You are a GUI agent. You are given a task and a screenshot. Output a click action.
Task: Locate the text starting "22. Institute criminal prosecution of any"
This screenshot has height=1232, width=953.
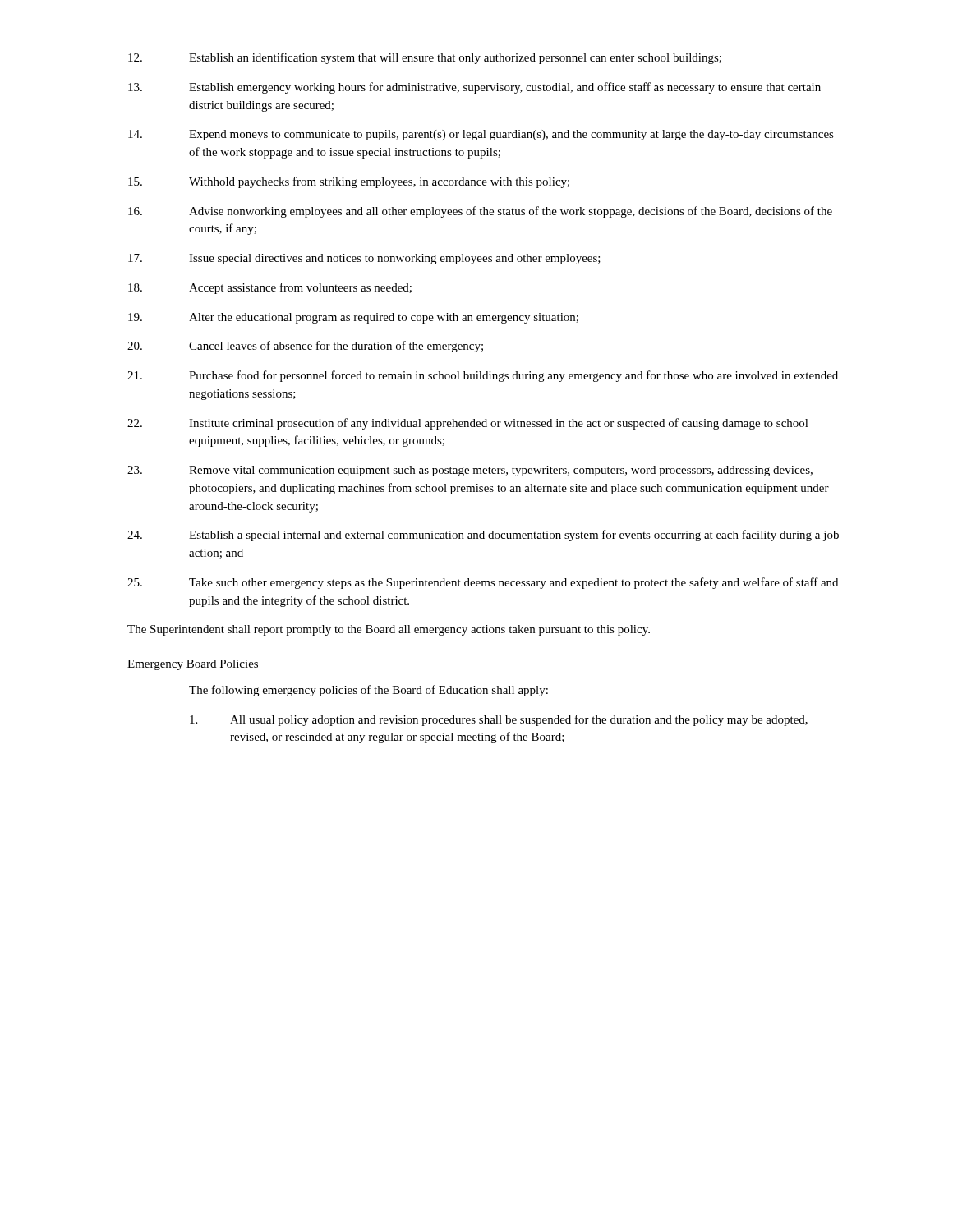pos(487,432)
